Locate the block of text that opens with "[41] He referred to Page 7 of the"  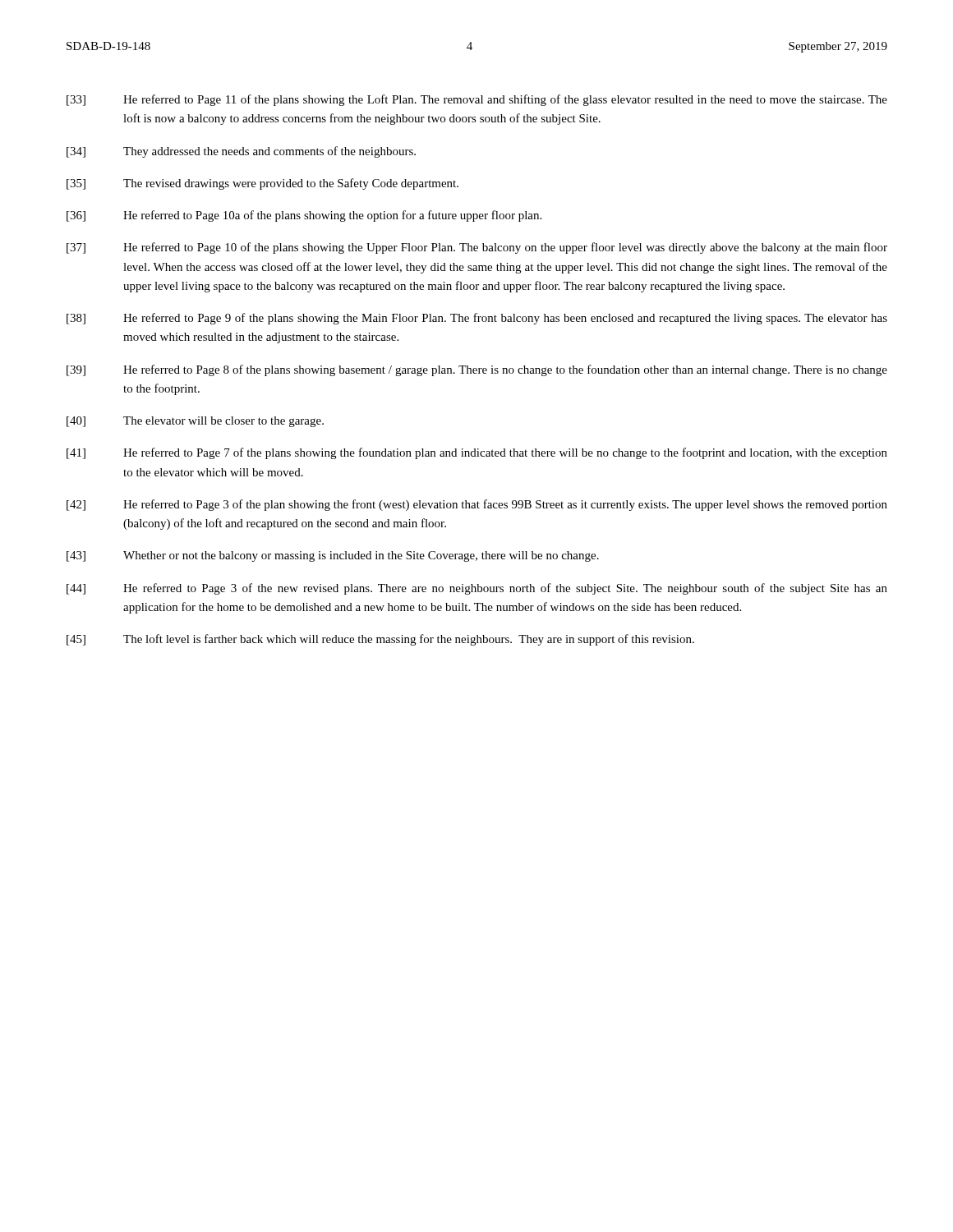(x=476, y=463)
